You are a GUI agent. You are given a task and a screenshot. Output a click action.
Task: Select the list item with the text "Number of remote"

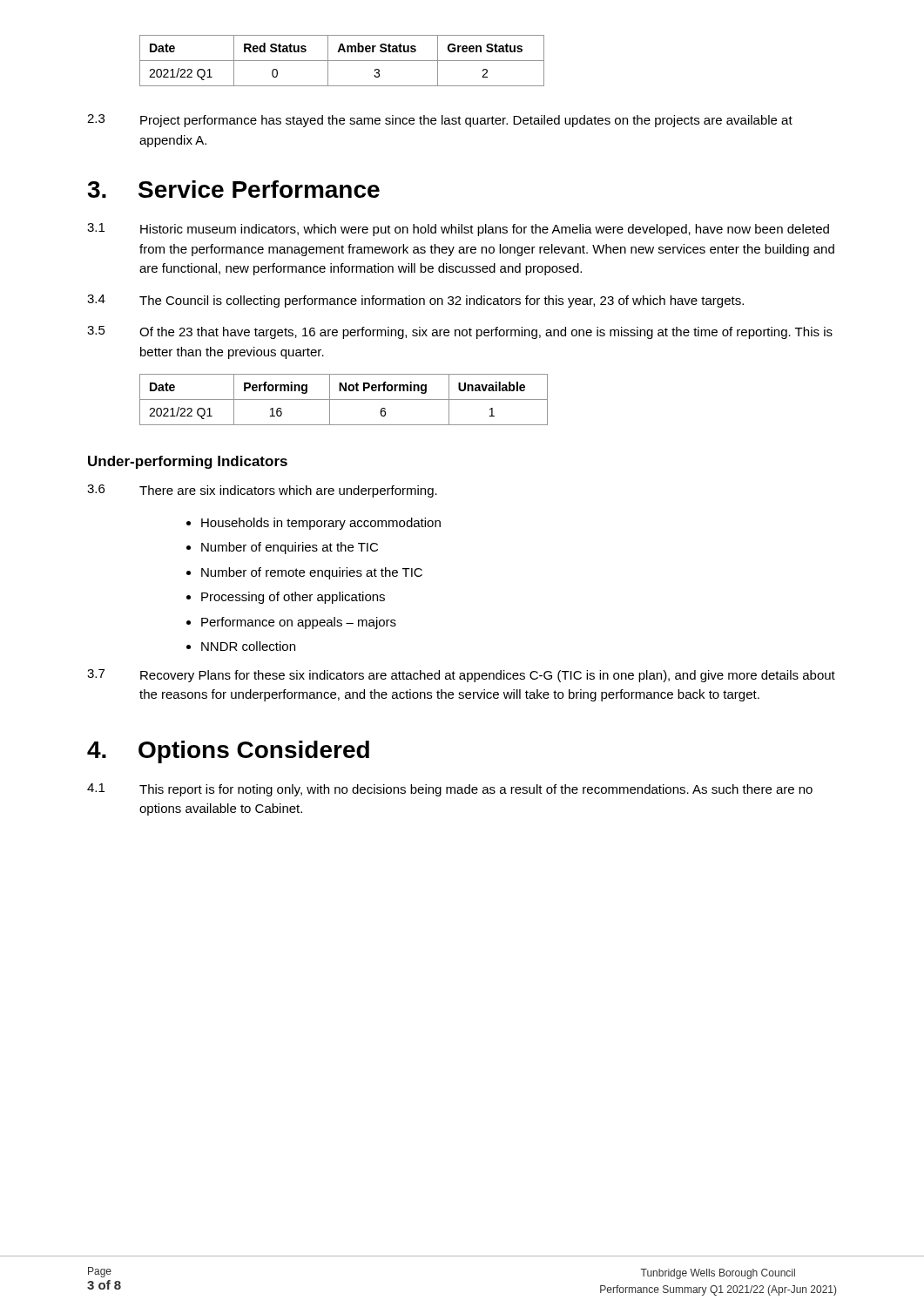(x=312, y=572)
